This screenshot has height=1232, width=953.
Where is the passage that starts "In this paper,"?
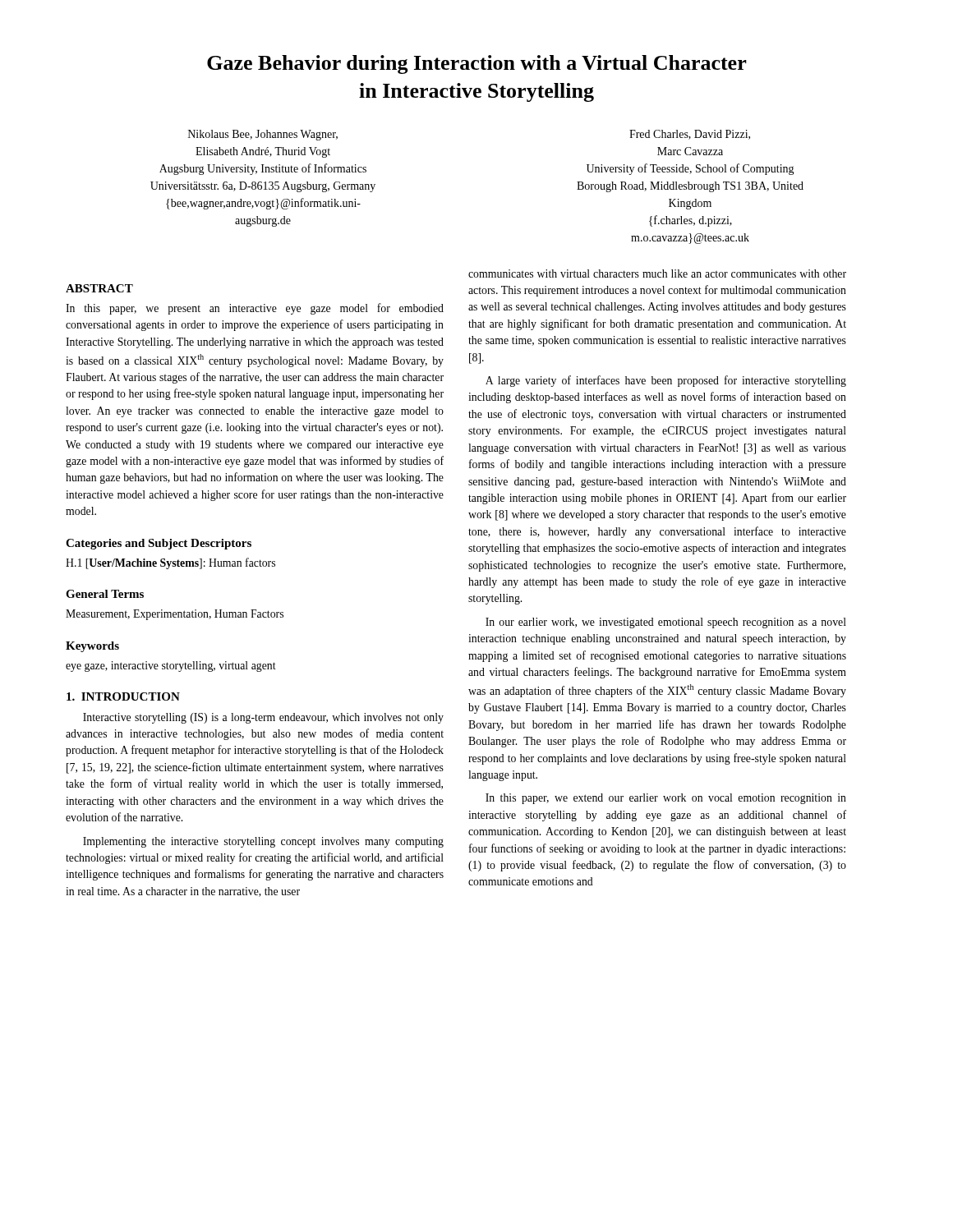pyautogui.click(x=255, y=411)
